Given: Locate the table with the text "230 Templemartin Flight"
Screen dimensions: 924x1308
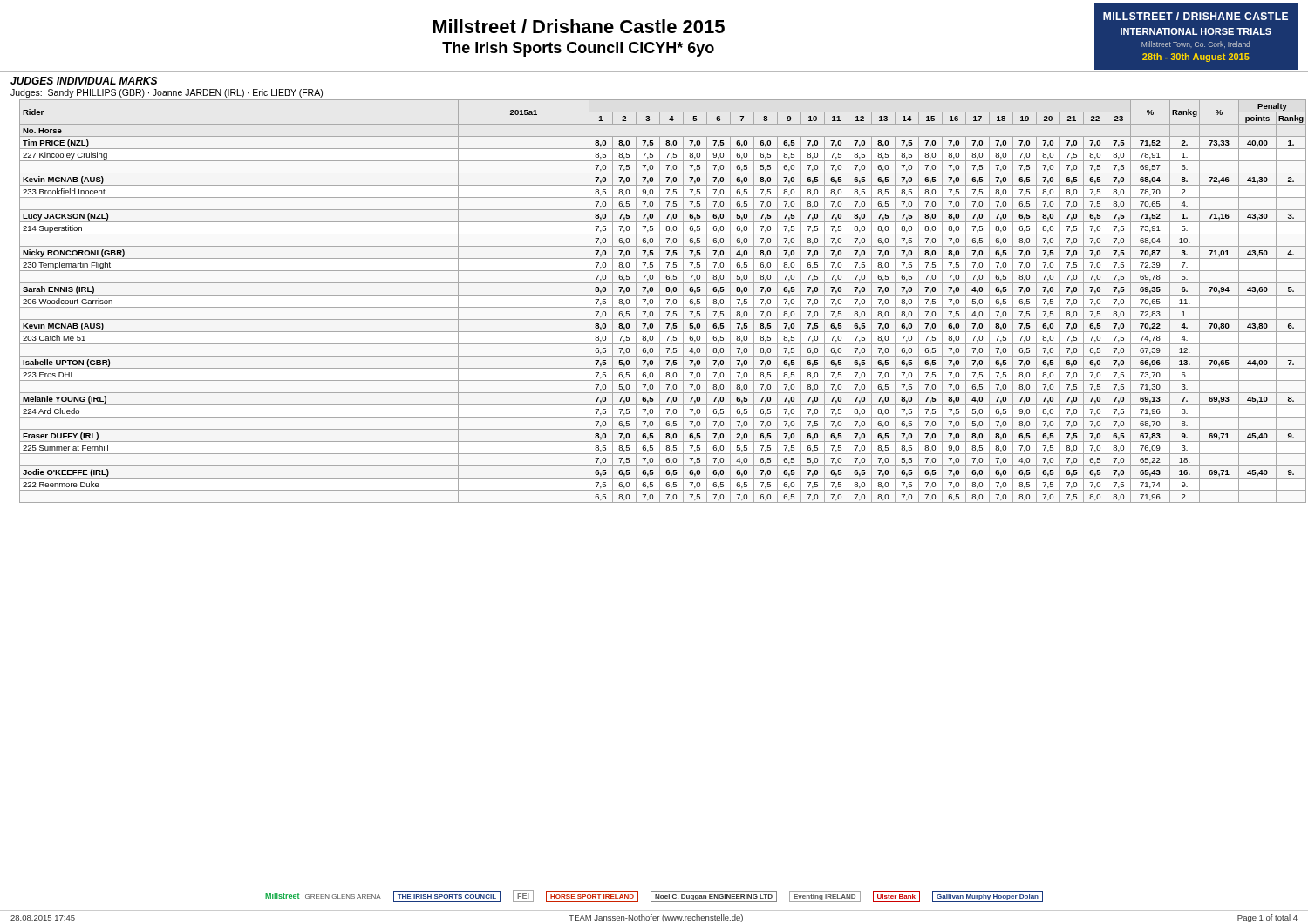Looking at the screenshot, I should (x=654, y=301).
